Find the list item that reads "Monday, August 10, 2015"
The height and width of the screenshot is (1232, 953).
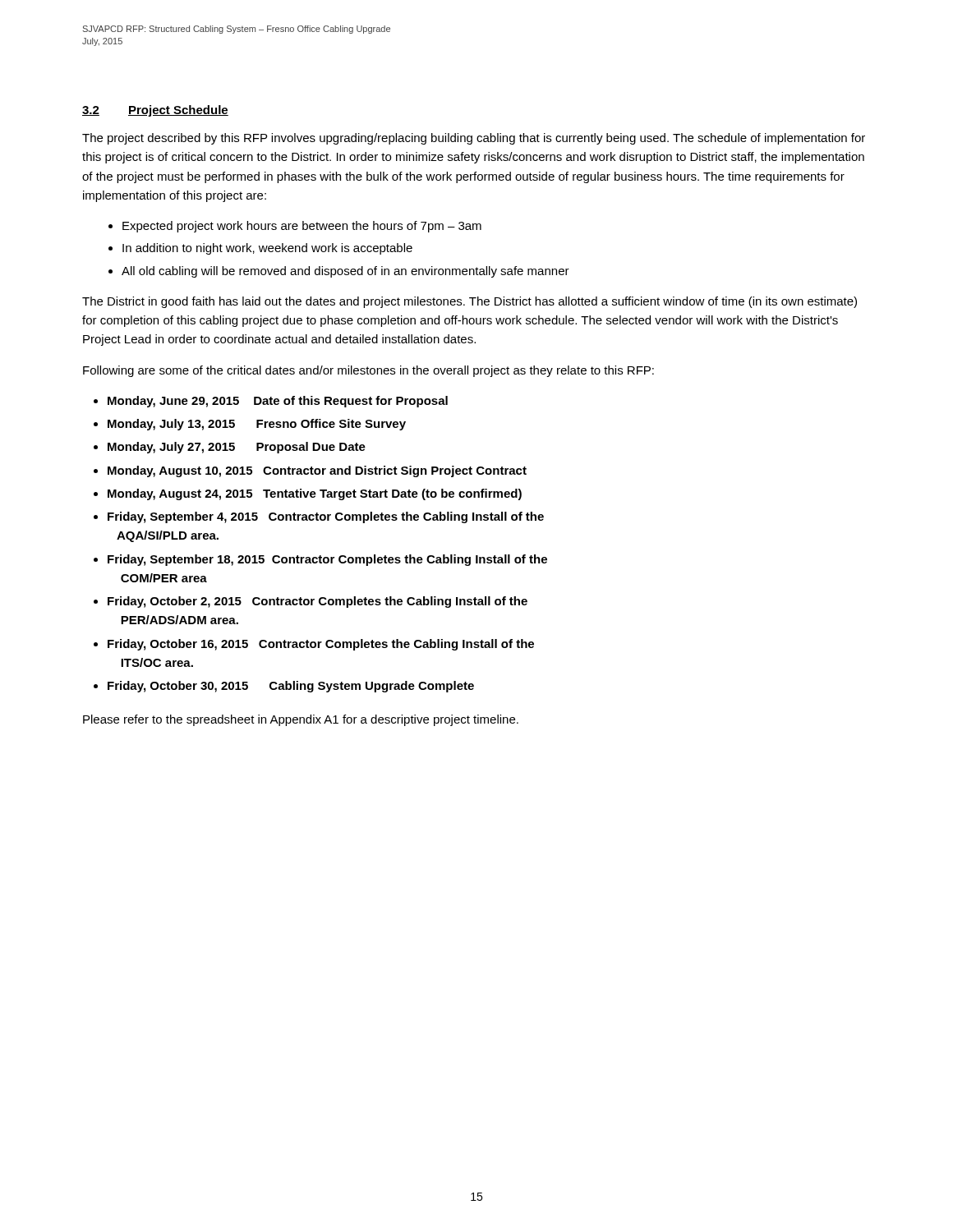coord(317,470)
